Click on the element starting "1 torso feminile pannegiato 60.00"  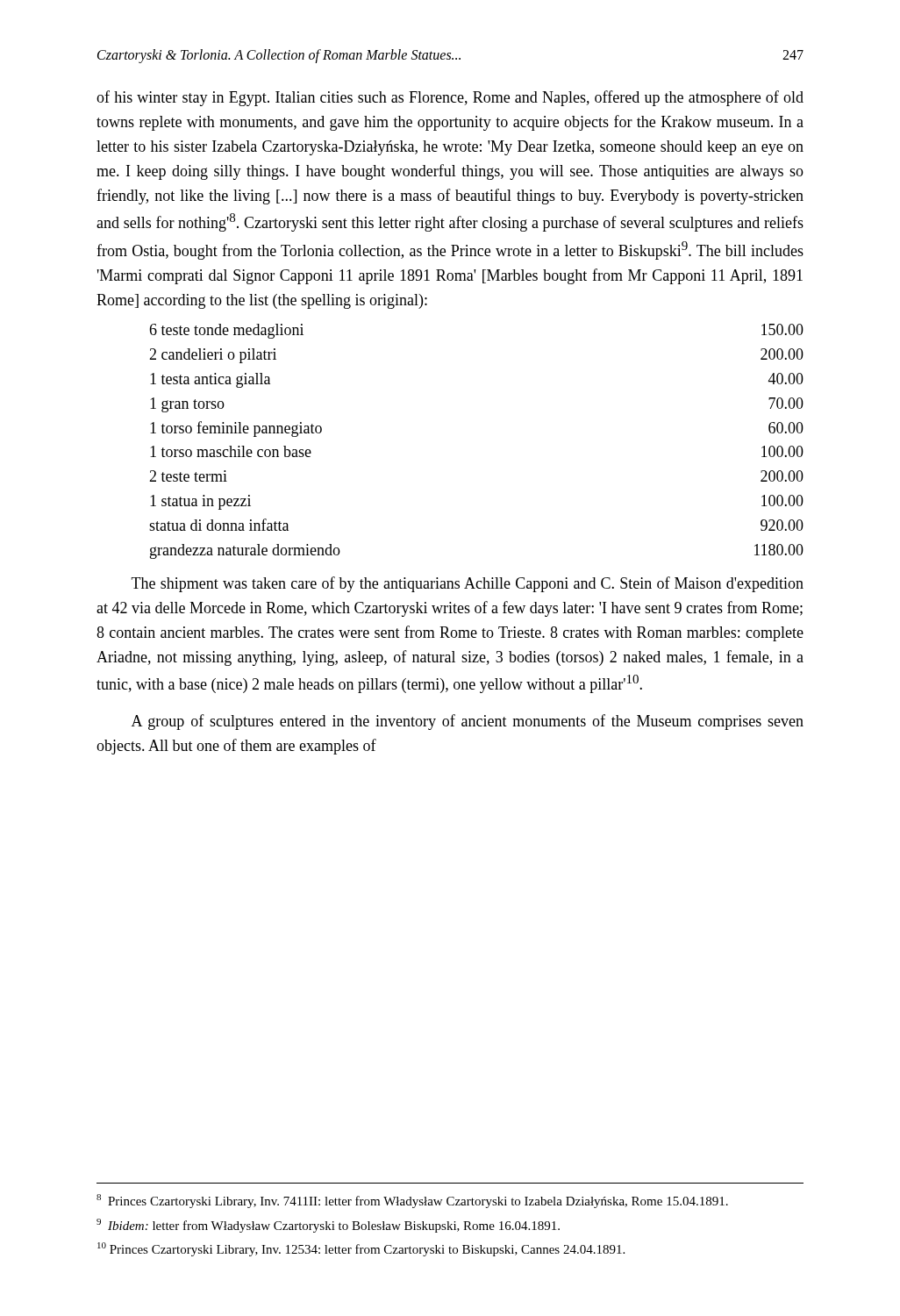coord(222,429)
